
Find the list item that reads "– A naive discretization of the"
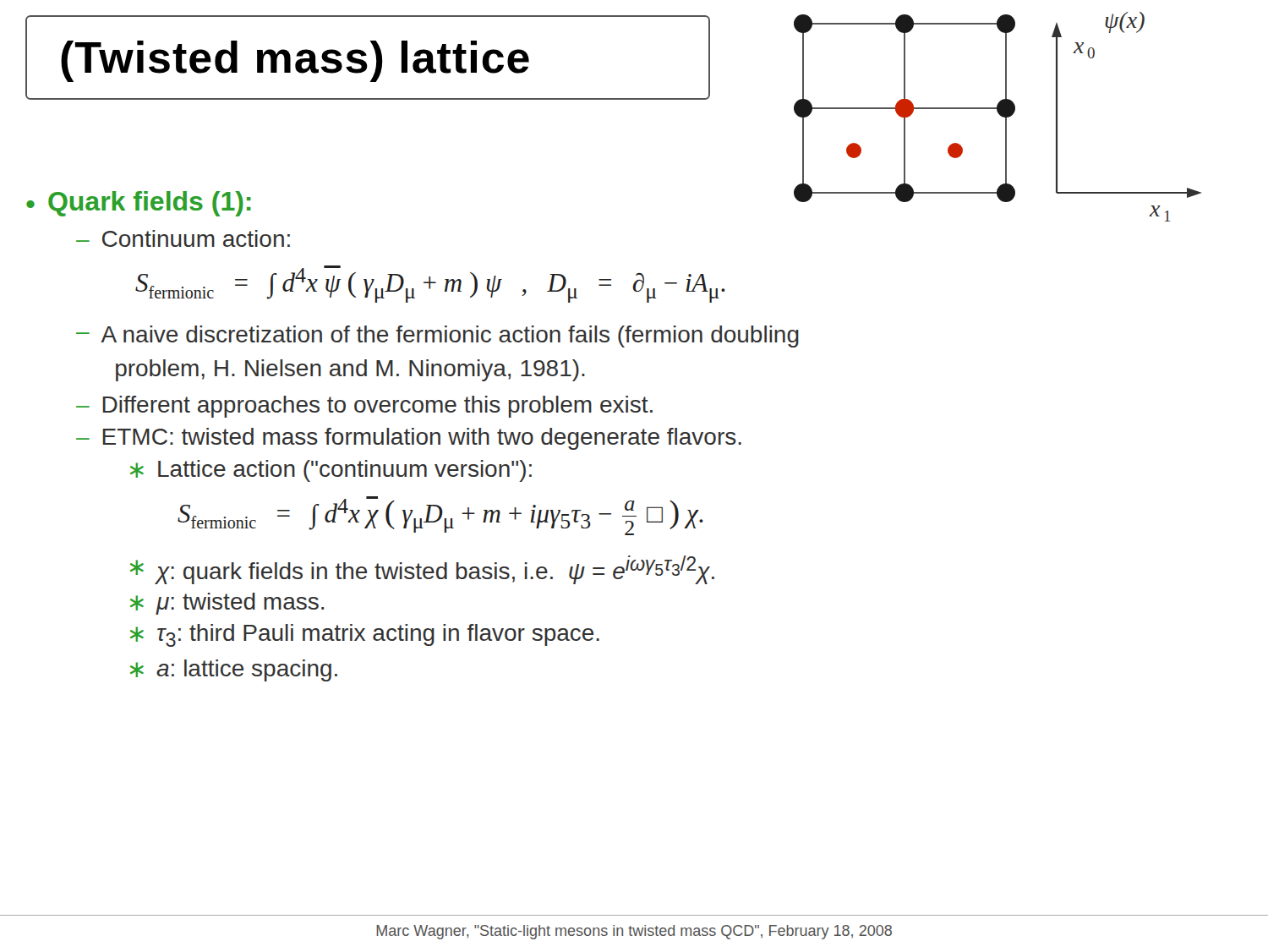coord(438,352)
